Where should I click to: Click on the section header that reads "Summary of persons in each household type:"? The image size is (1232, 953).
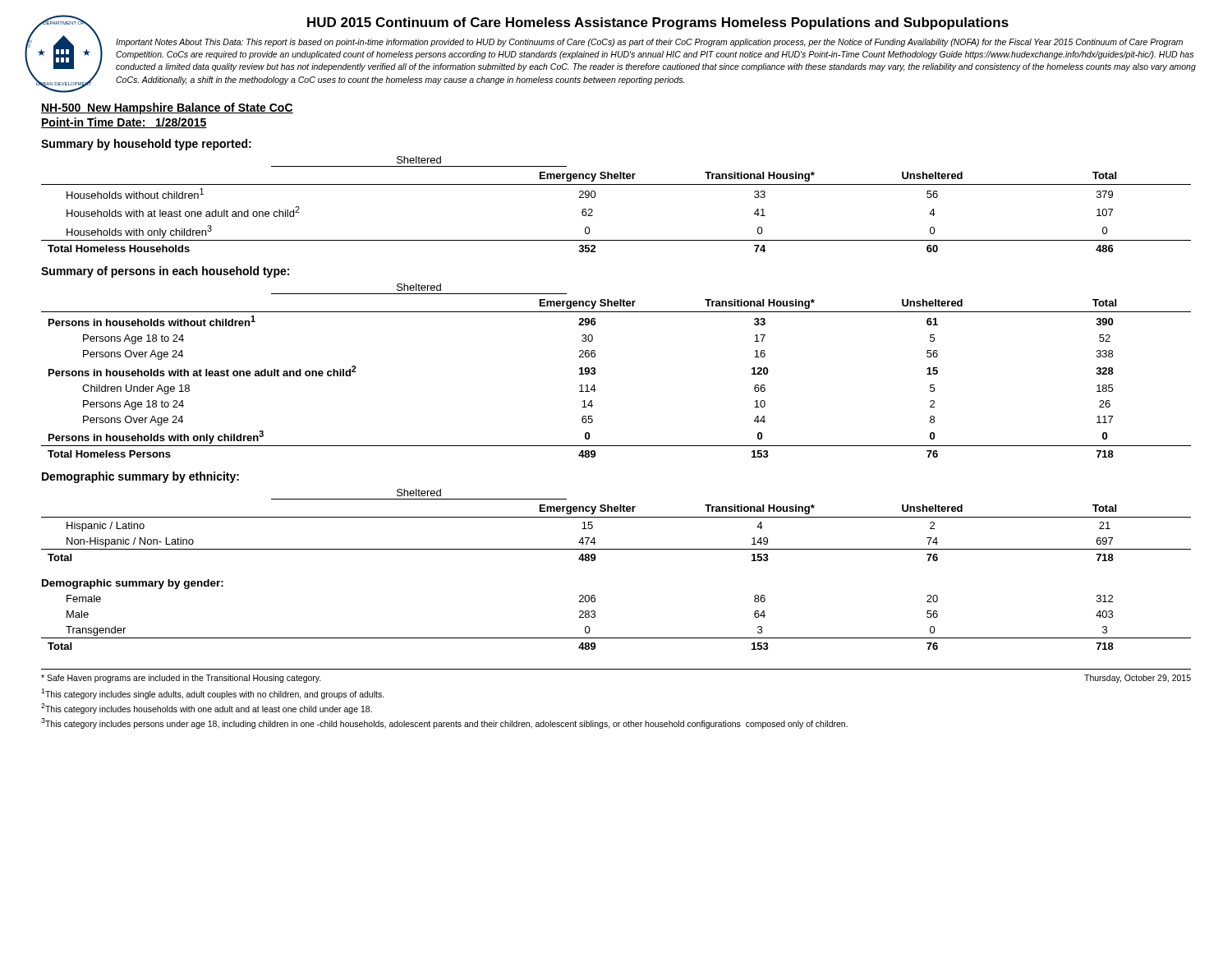tap(166, 271)
